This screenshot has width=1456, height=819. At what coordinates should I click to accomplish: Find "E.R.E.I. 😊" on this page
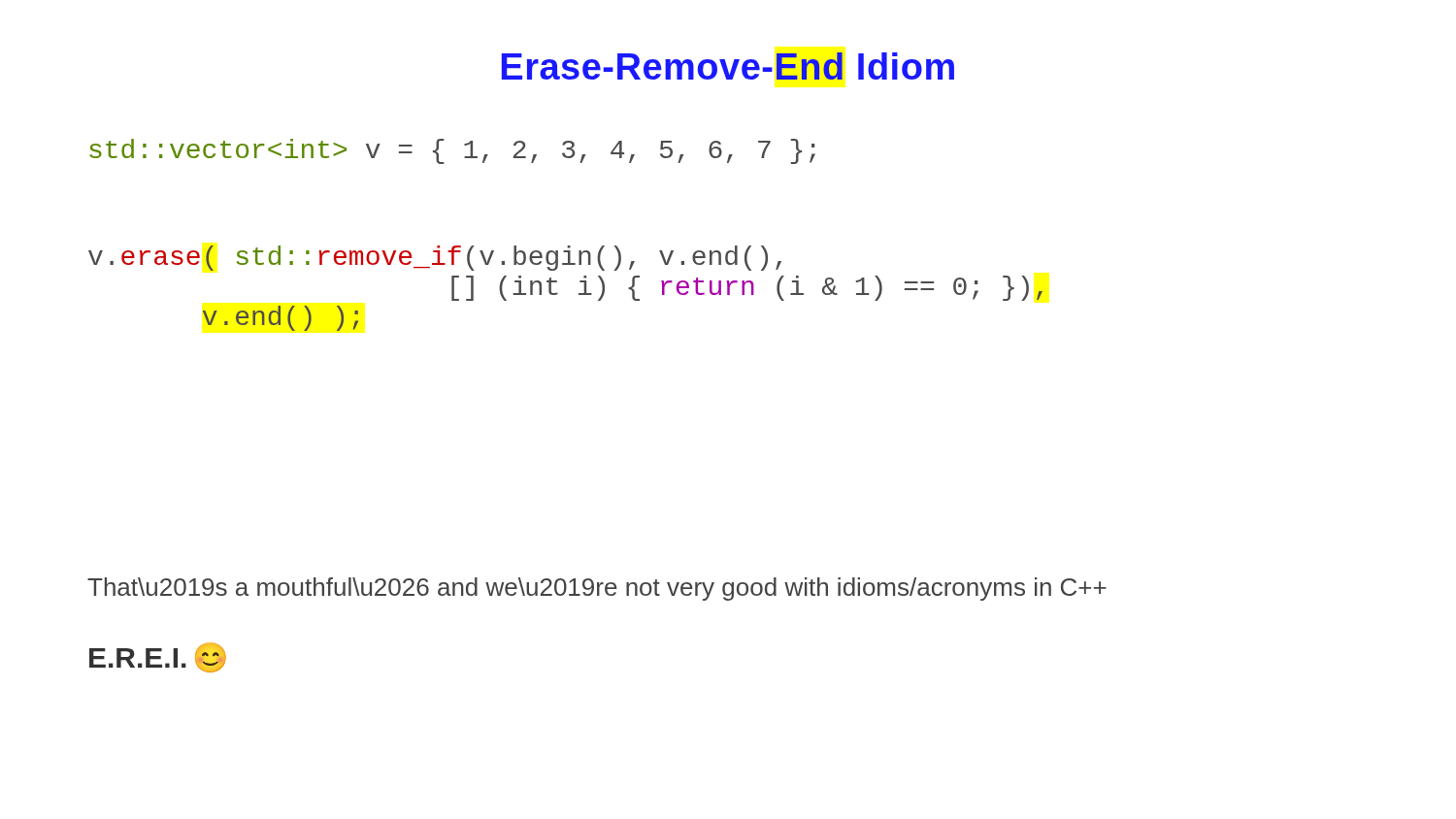coord(158,657)
